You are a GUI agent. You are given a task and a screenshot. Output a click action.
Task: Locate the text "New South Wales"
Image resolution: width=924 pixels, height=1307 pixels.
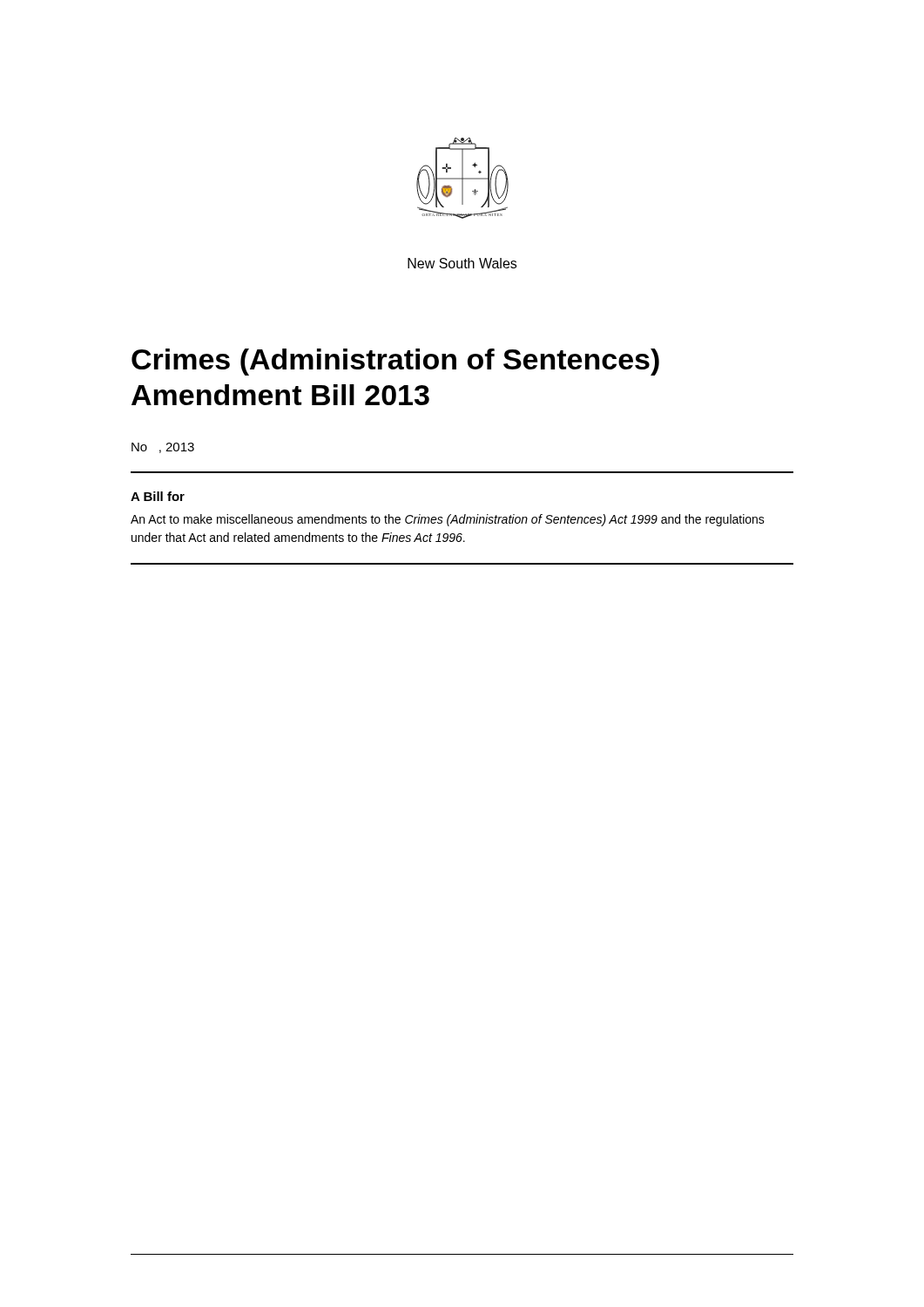(462, 264)
